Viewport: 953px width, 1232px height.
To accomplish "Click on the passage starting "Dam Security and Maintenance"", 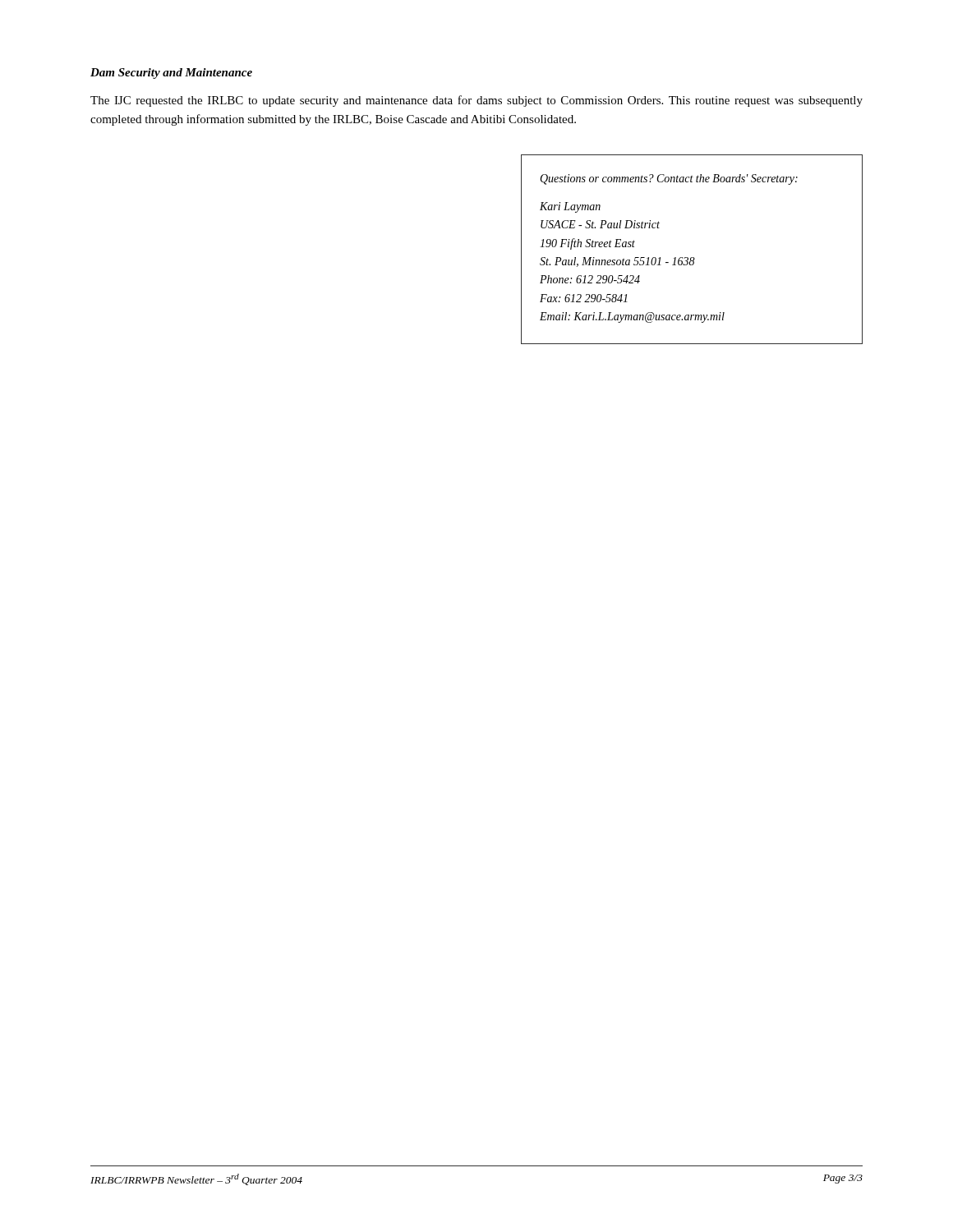I will point(171,72).
